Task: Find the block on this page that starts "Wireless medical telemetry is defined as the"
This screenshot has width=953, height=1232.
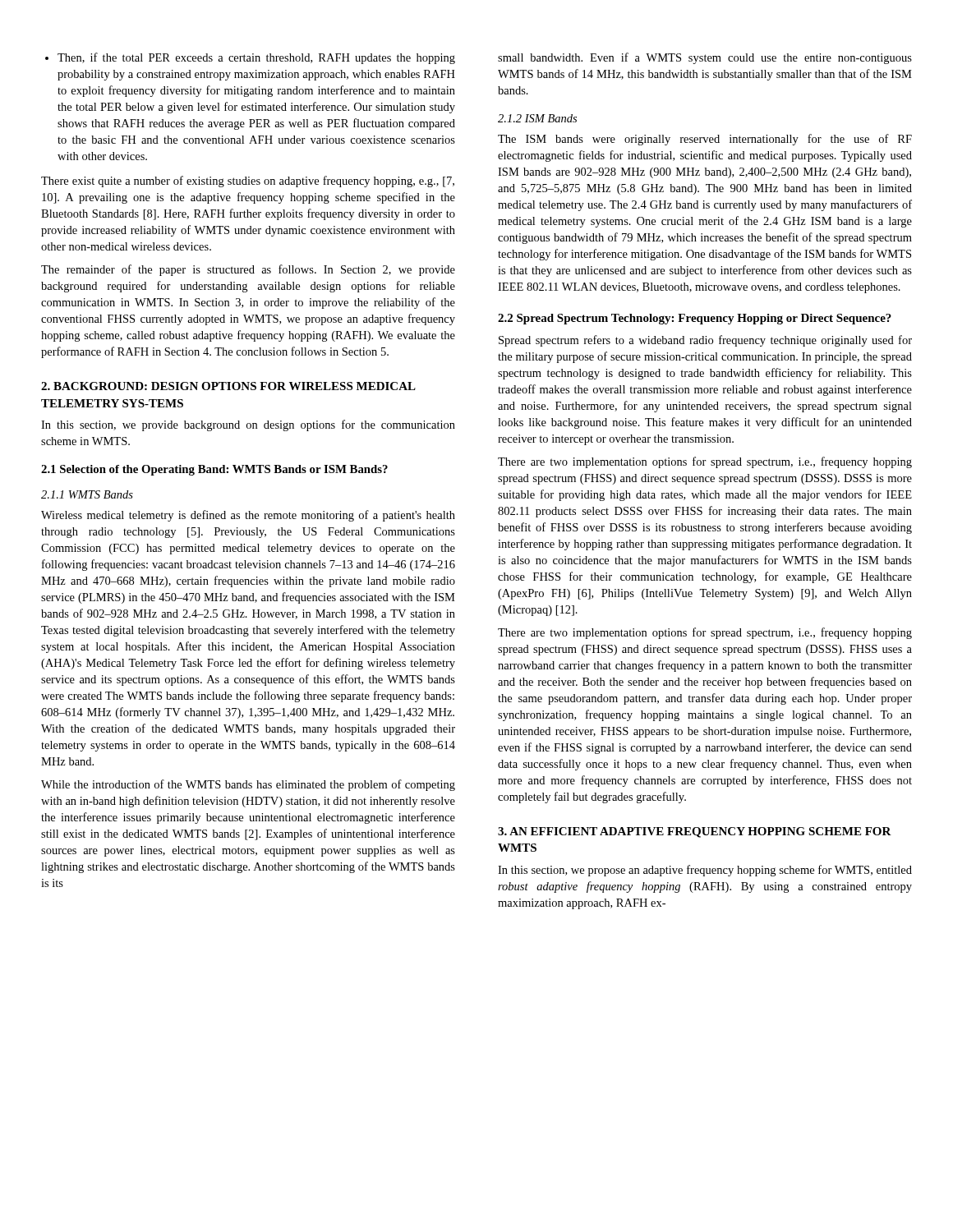Action: pyautogui.click(x=248, y=638)
